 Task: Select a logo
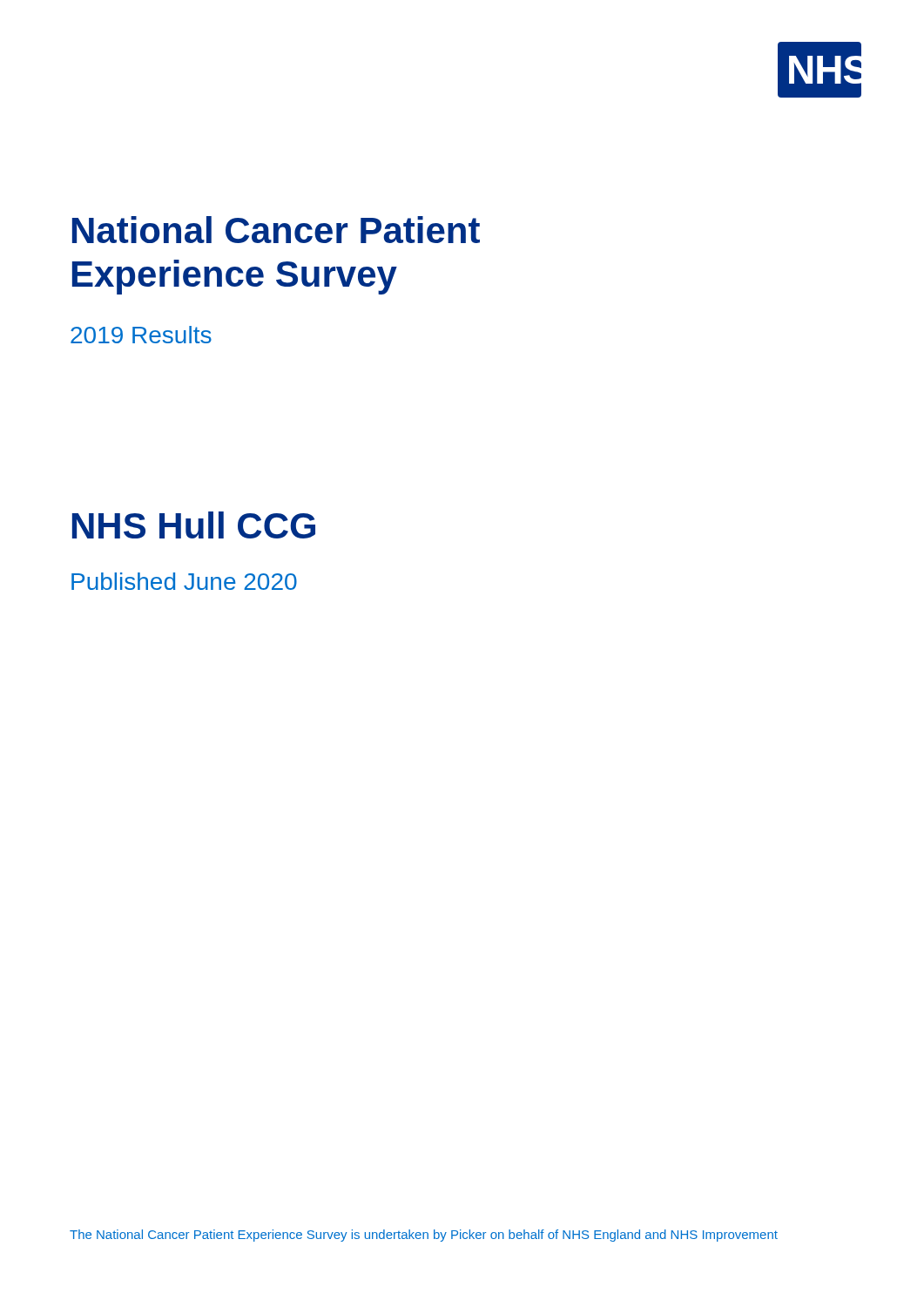coord(819,70)
